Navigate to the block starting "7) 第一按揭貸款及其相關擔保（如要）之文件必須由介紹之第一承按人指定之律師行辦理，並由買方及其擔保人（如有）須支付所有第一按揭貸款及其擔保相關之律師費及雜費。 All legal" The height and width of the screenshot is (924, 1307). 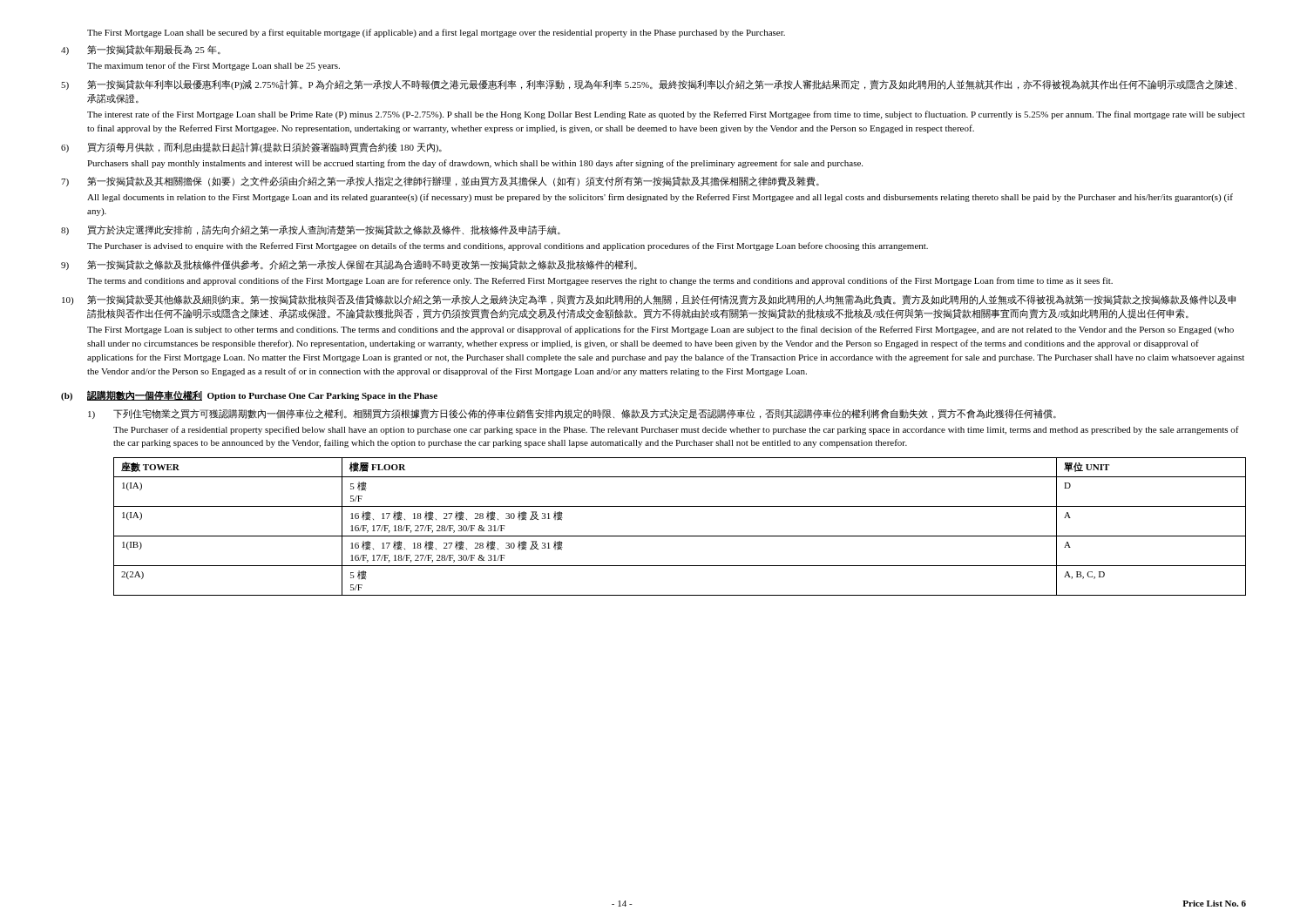coord(654,198)
